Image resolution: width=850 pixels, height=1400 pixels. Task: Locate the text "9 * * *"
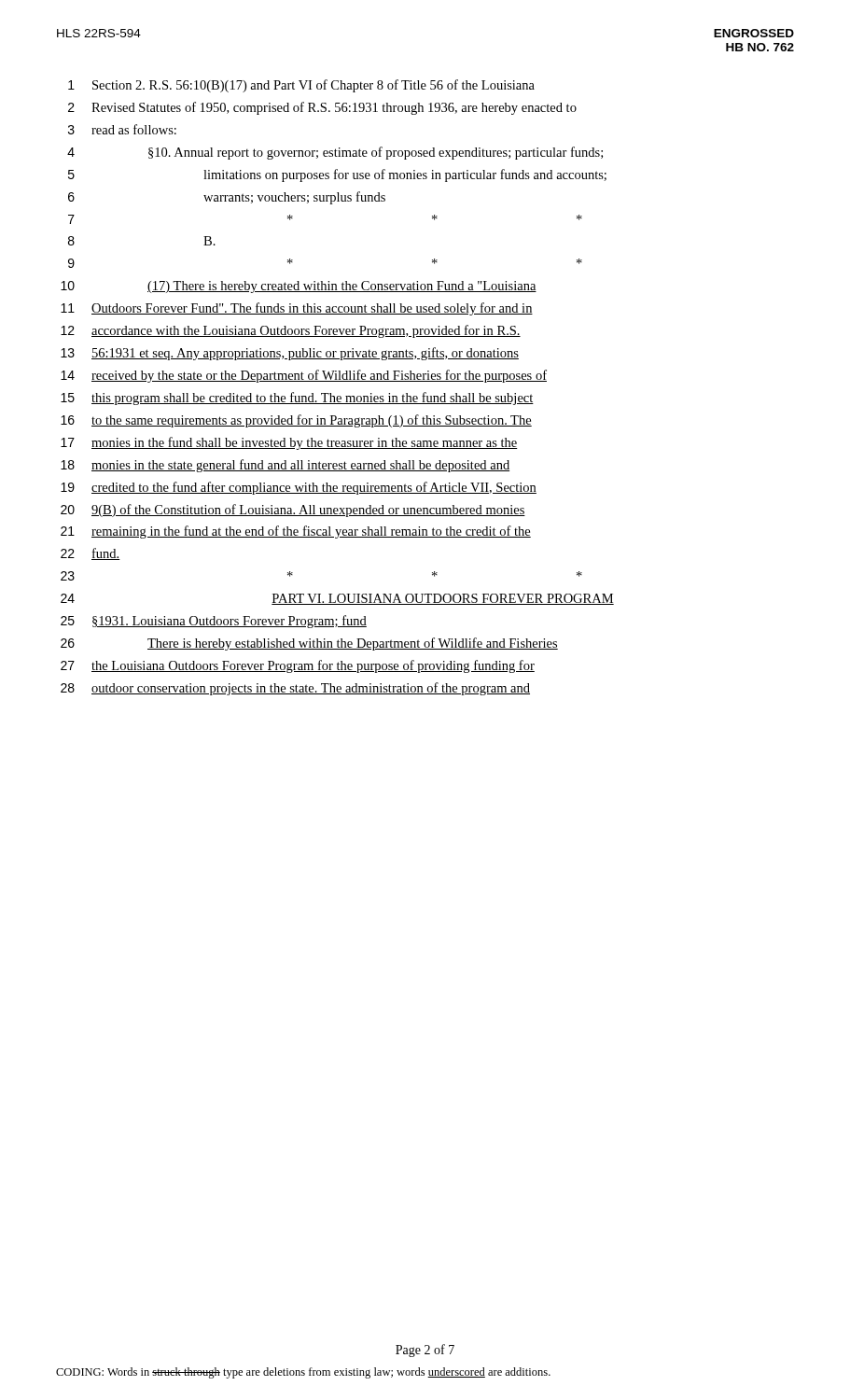[x=425, y=264]
